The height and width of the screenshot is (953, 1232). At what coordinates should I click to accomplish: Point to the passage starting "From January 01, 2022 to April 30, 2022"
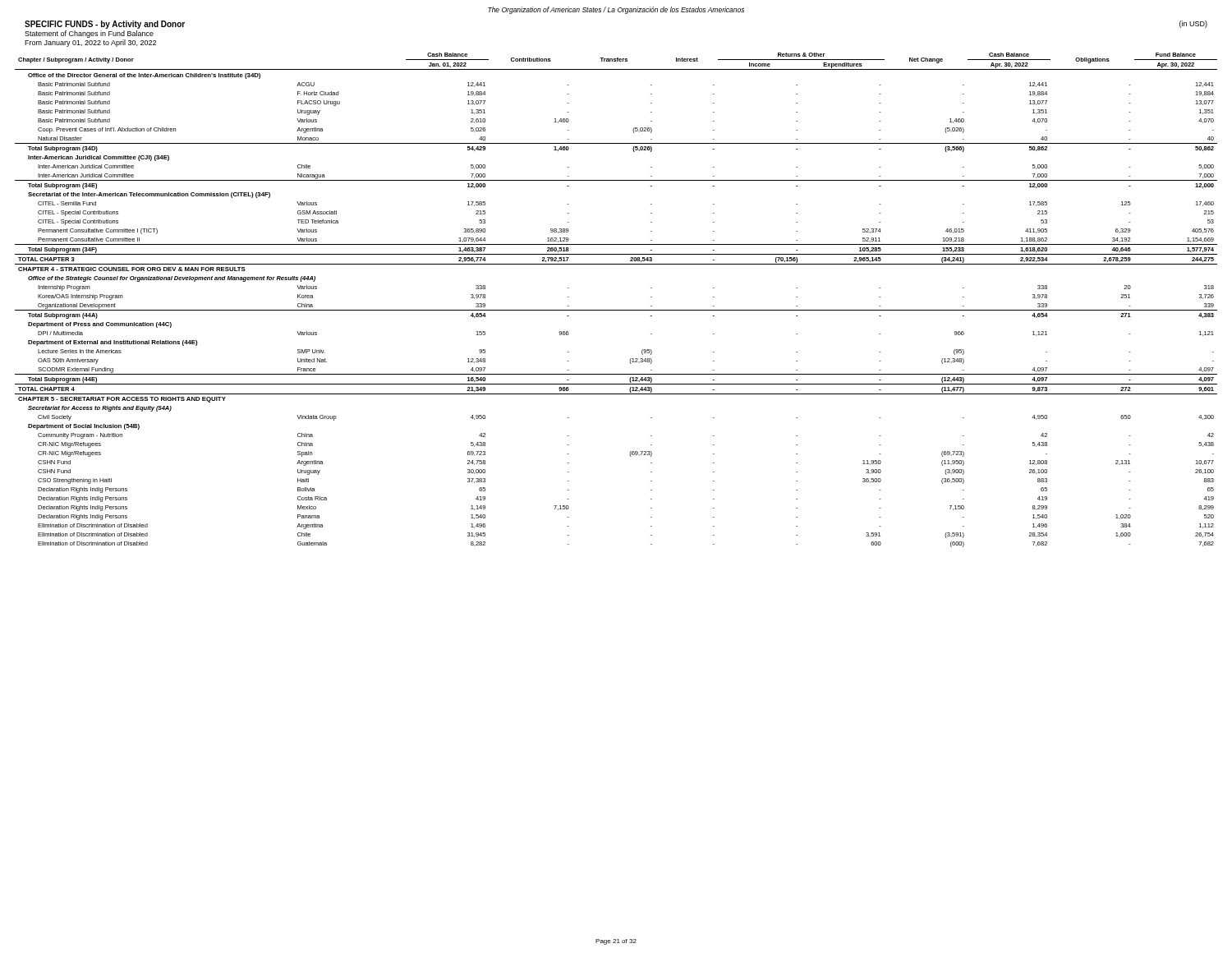(91, 43)
